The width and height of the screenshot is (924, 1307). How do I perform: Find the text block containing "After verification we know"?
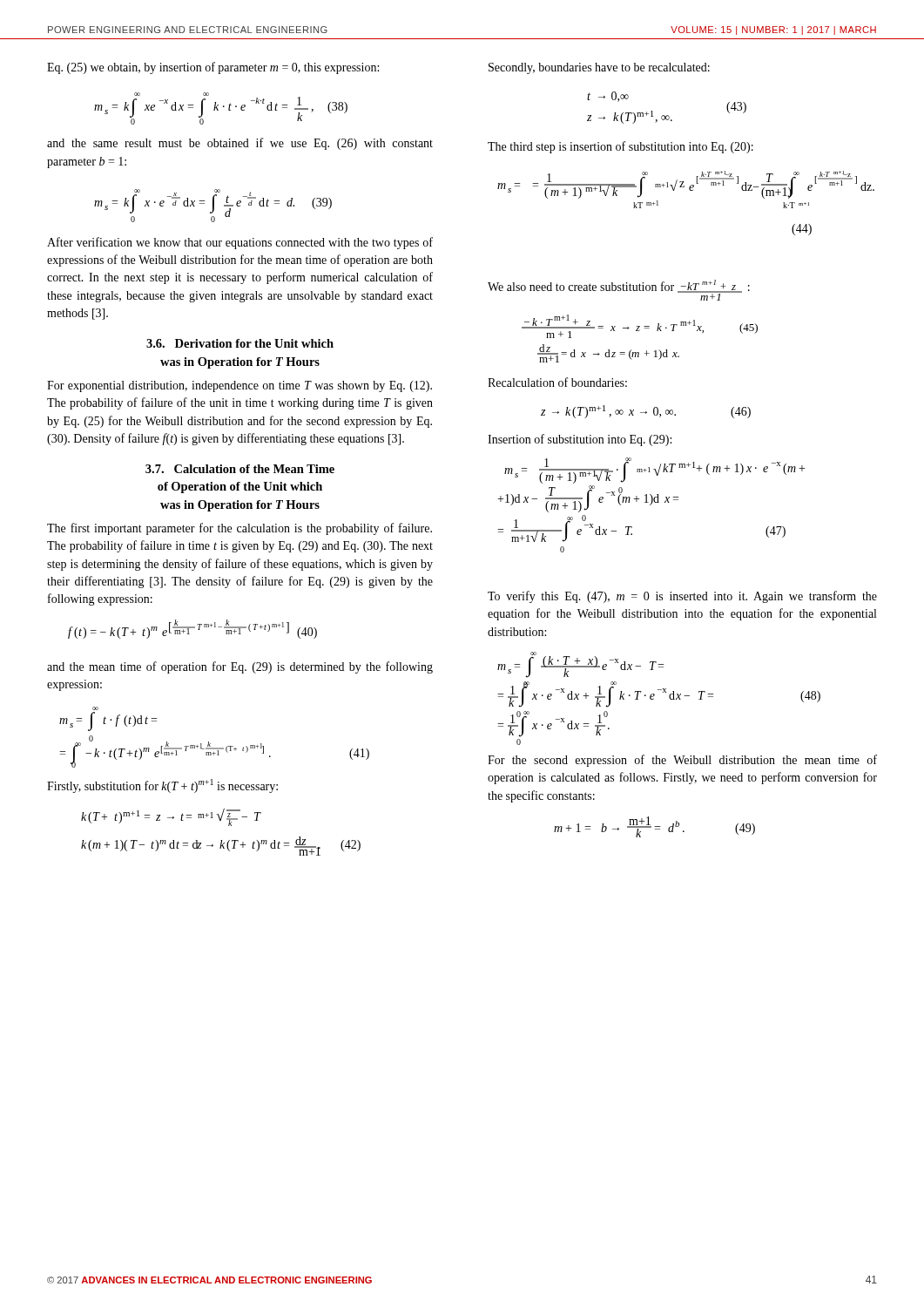240,278
